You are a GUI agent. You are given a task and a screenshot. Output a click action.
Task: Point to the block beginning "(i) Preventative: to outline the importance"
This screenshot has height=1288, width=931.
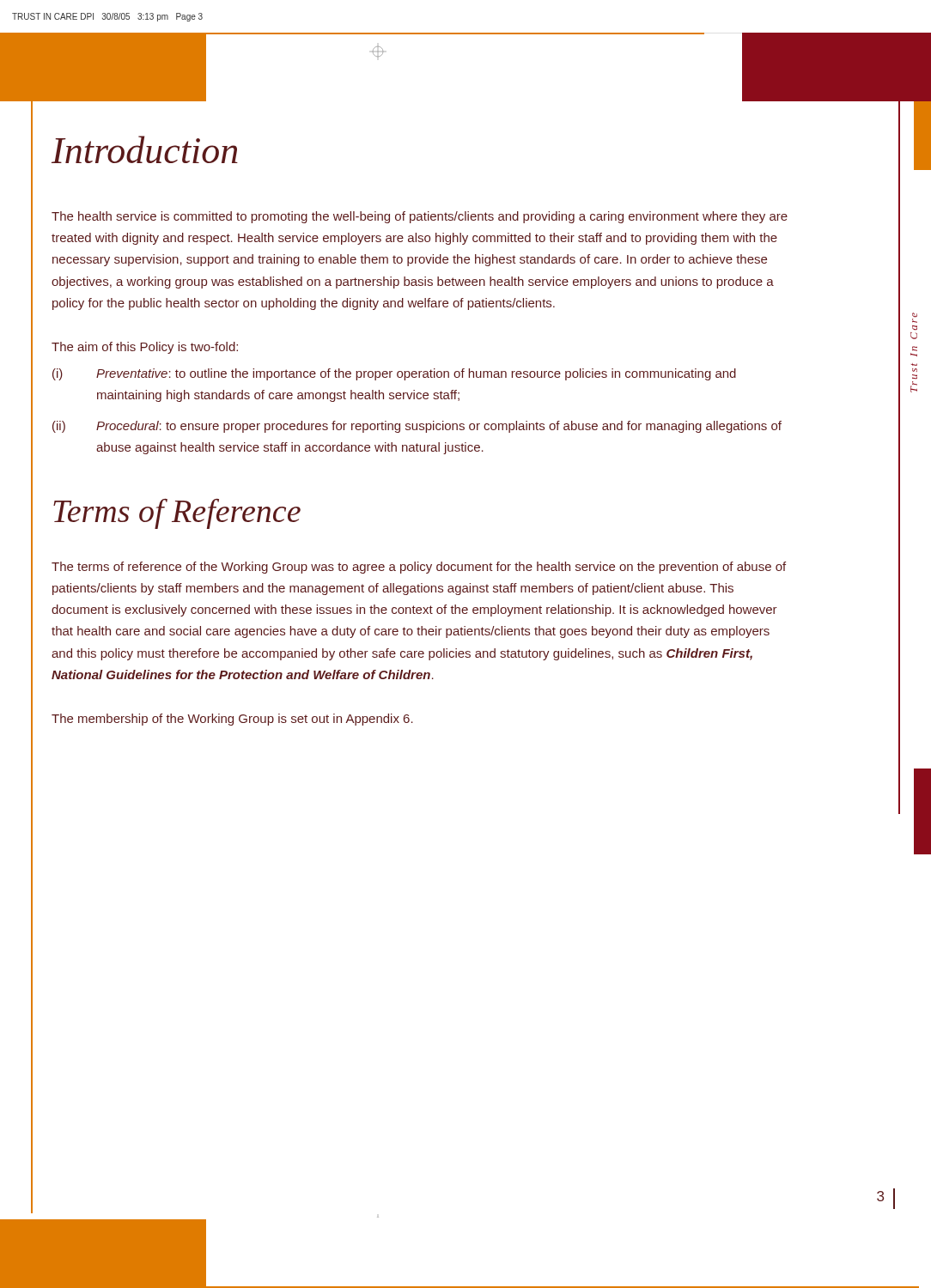(421, 384)
